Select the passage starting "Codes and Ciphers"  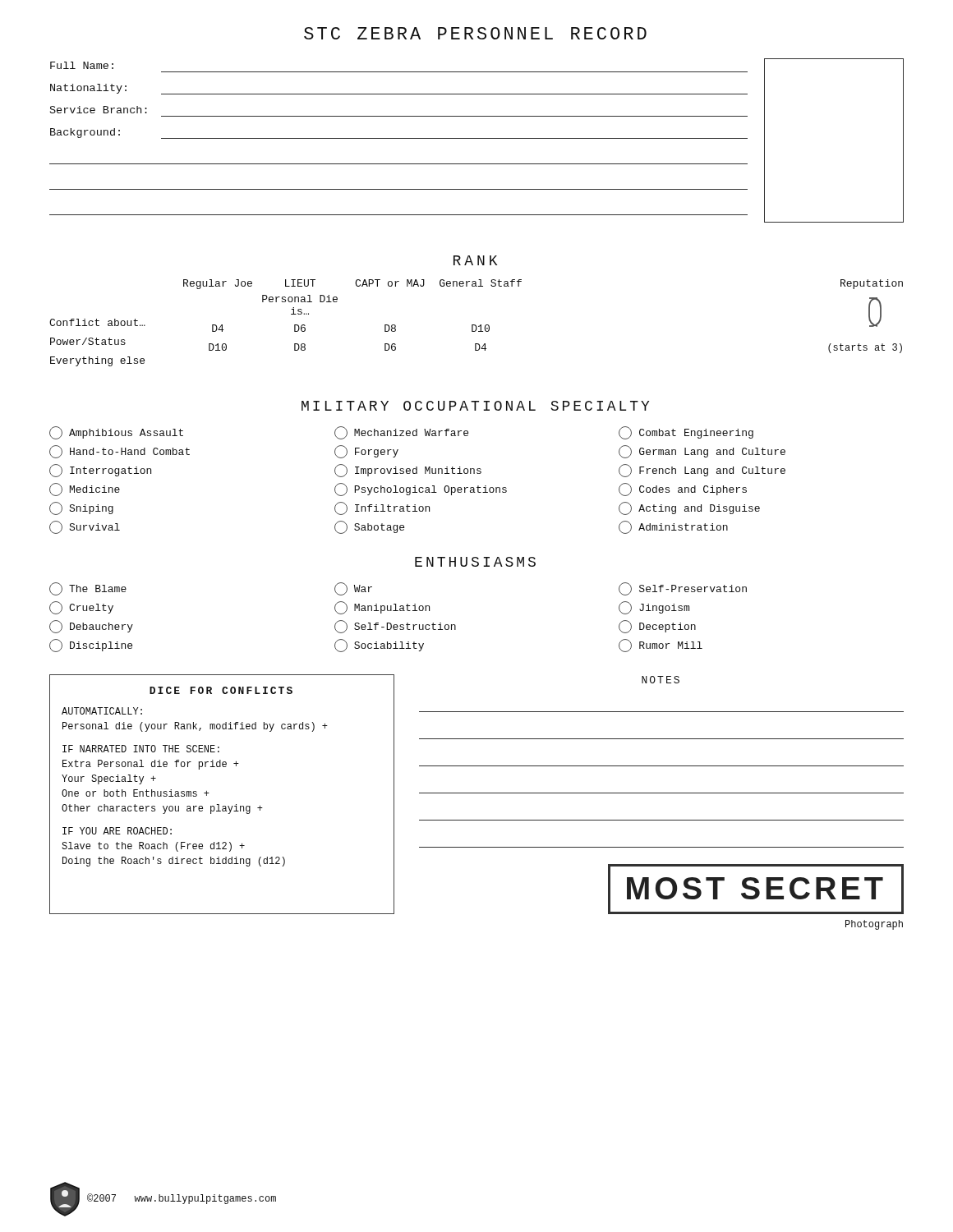coord(683,490)
